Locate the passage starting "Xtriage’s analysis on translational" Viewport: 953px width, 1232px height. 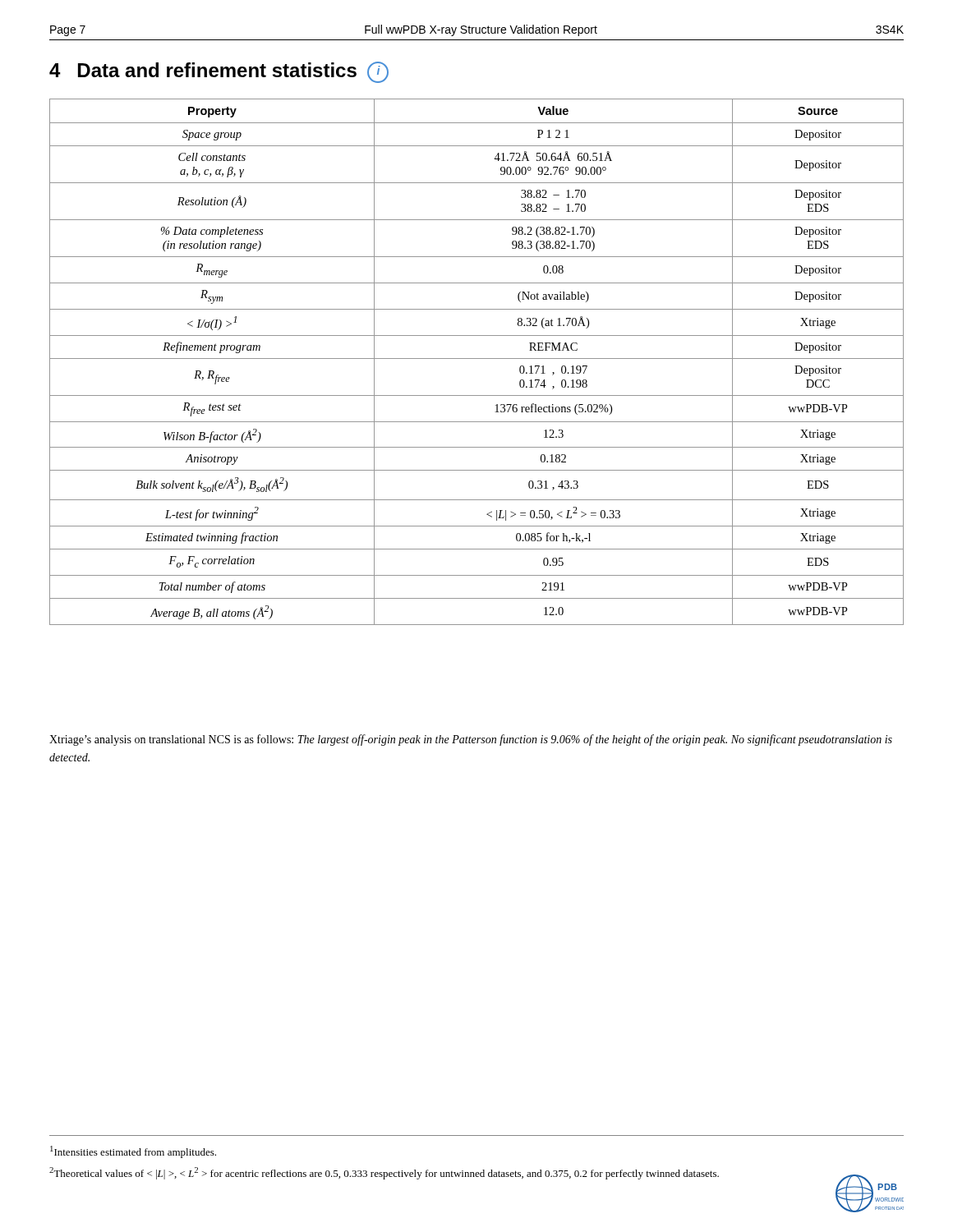pyautogui.click(x=471, y=749)
